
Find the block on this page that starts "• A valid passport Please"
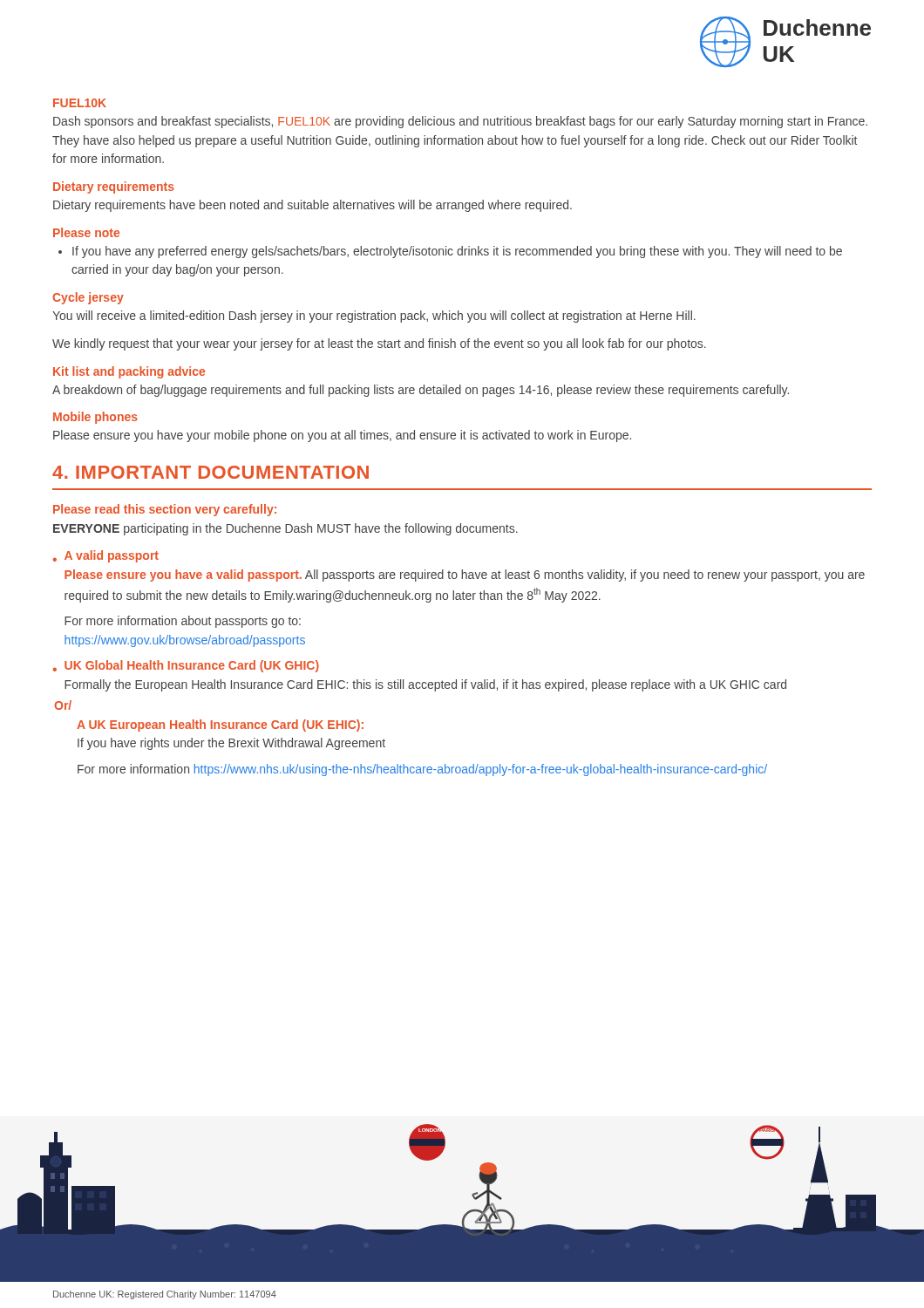pos(462,598)
